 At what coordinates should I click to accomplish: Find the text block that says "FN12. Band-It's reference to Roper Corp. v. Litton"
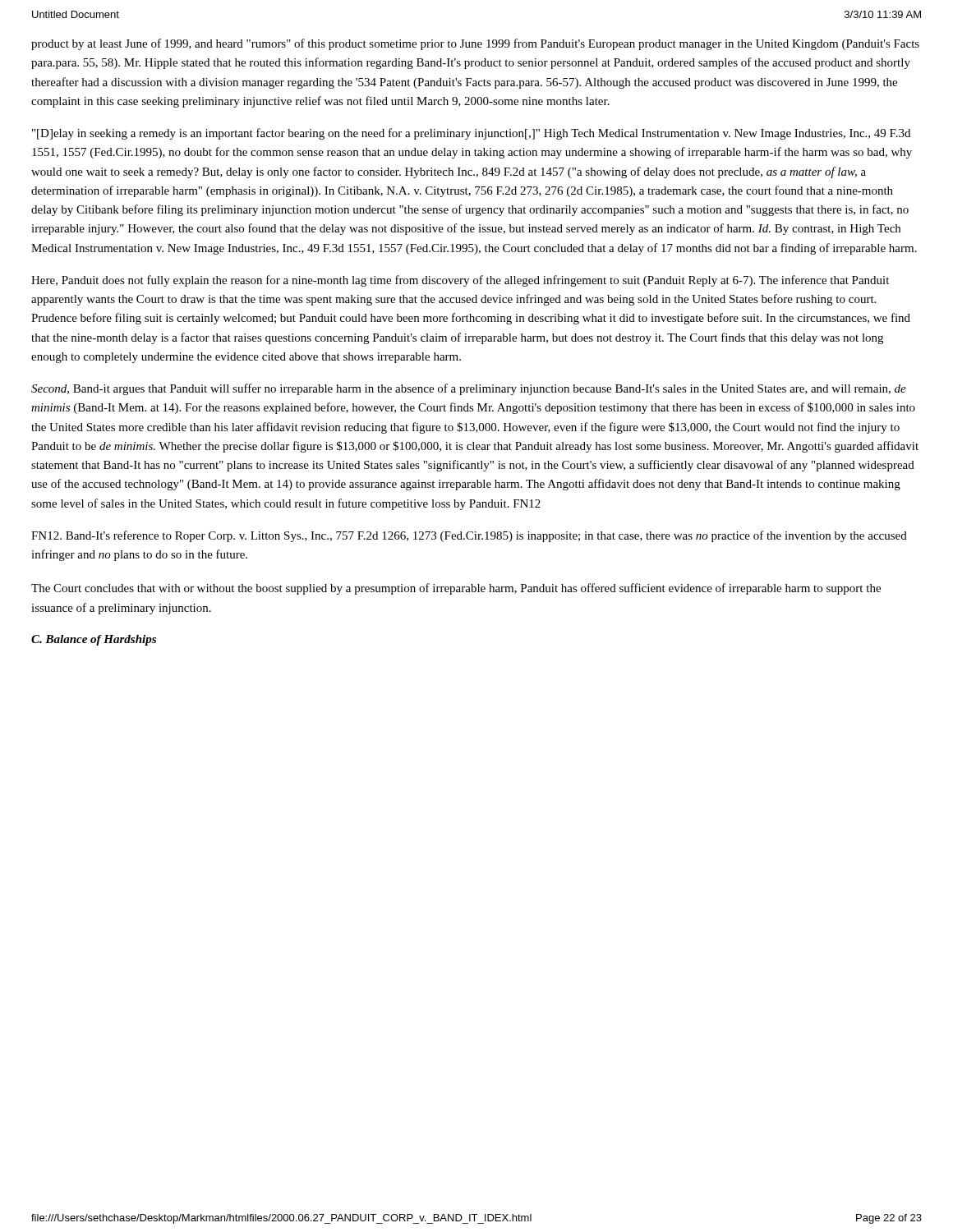469,545
